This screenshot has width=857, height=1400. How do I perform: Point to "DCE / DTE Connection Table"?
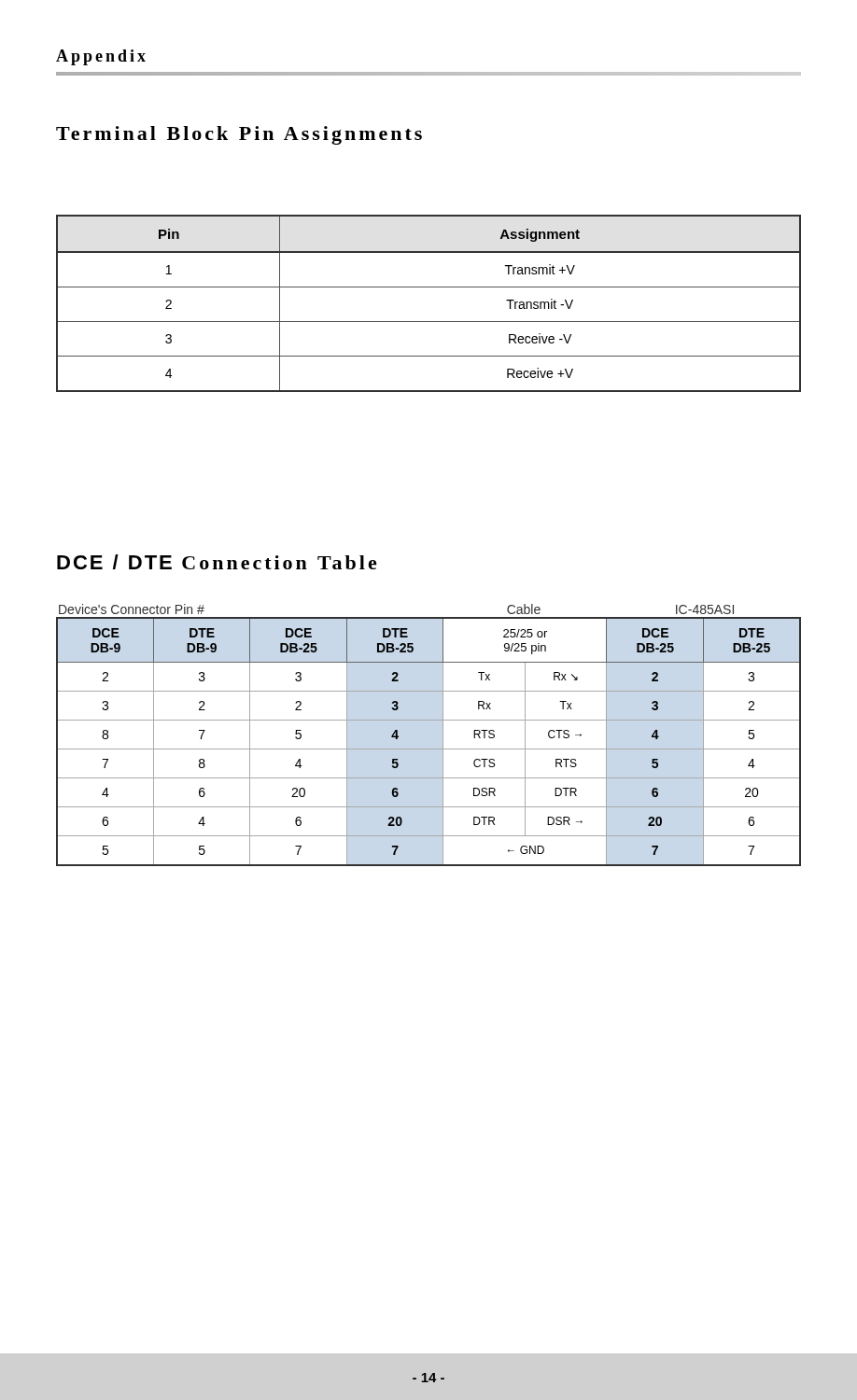tap(218, 562)
